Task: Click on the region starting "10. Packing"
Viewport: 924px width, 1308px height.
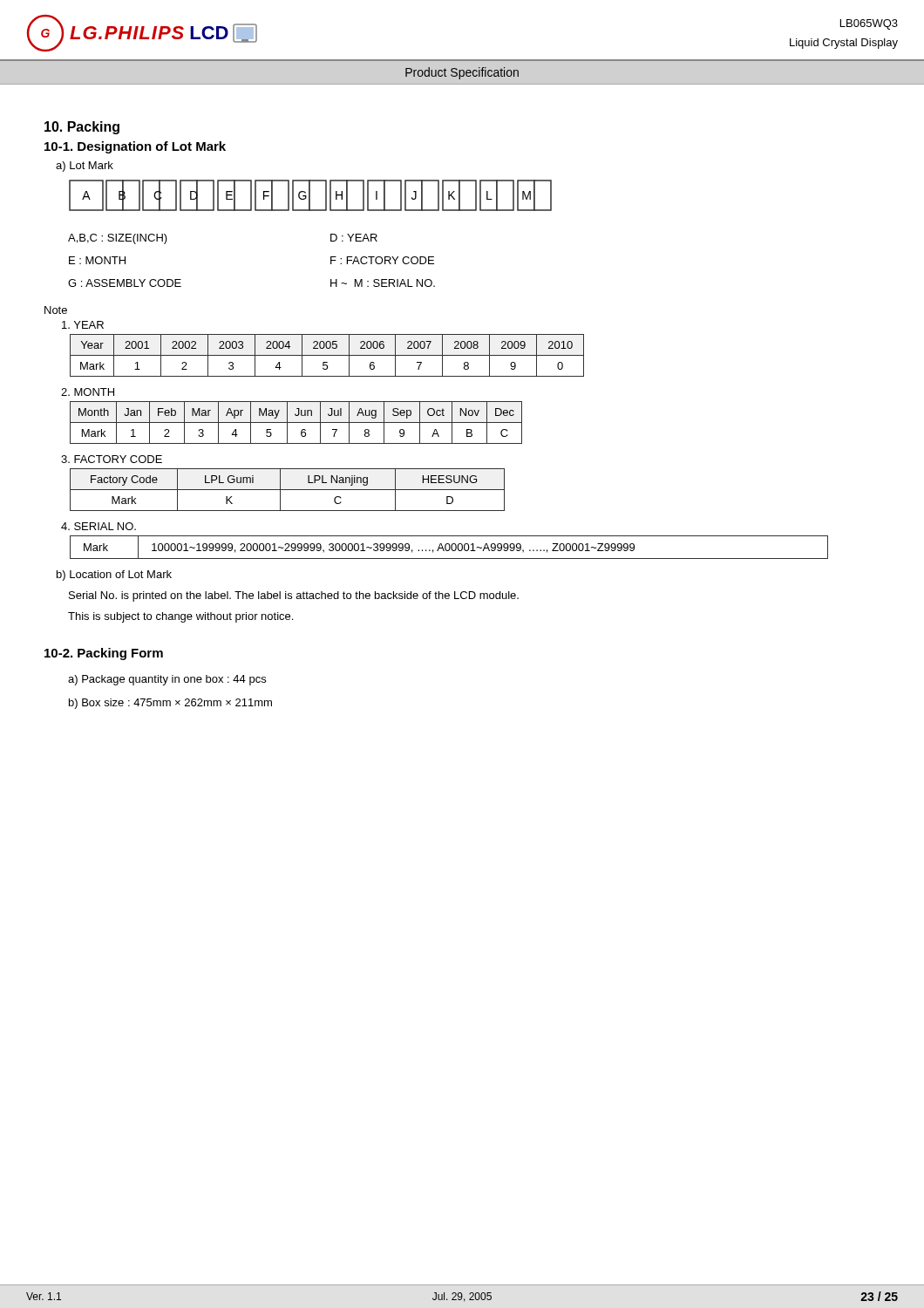Action: (x=82, y=127)
